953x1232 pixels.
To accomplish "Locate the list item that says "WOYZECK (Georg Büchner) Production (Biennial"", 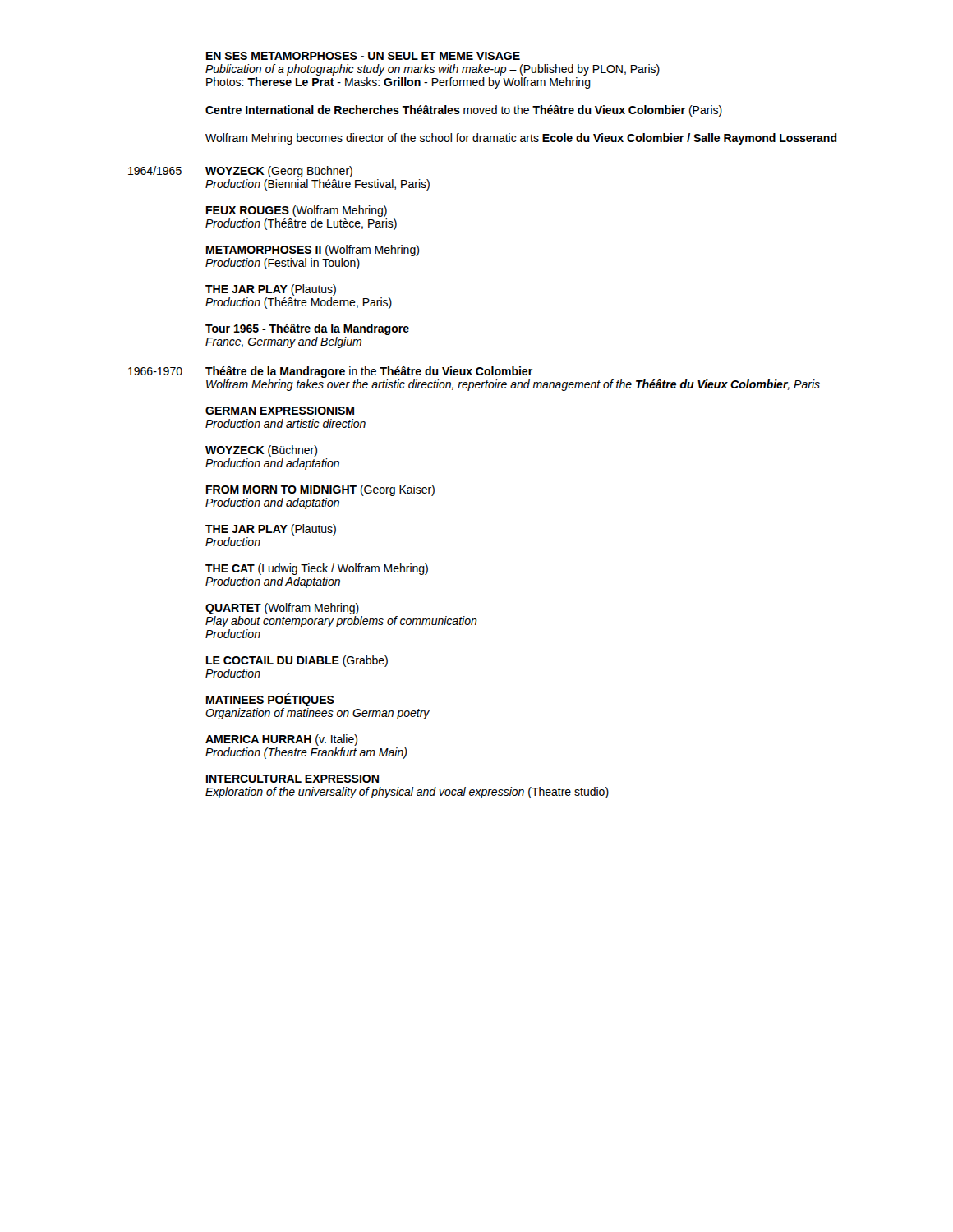I will point(318,177).
